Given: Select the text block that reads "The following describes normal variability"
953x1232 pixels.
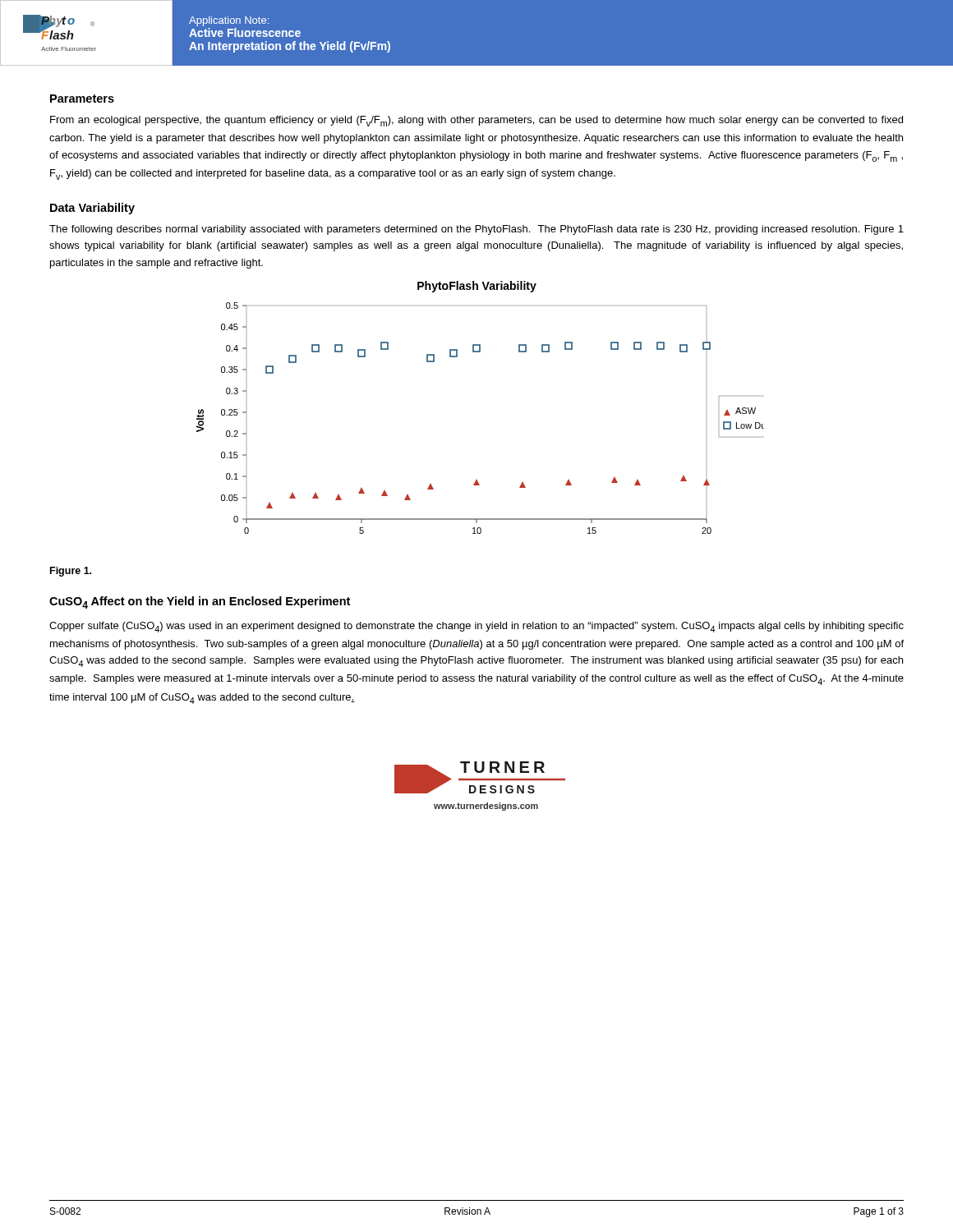Looking at the screenshot, I should pos(476,245).
